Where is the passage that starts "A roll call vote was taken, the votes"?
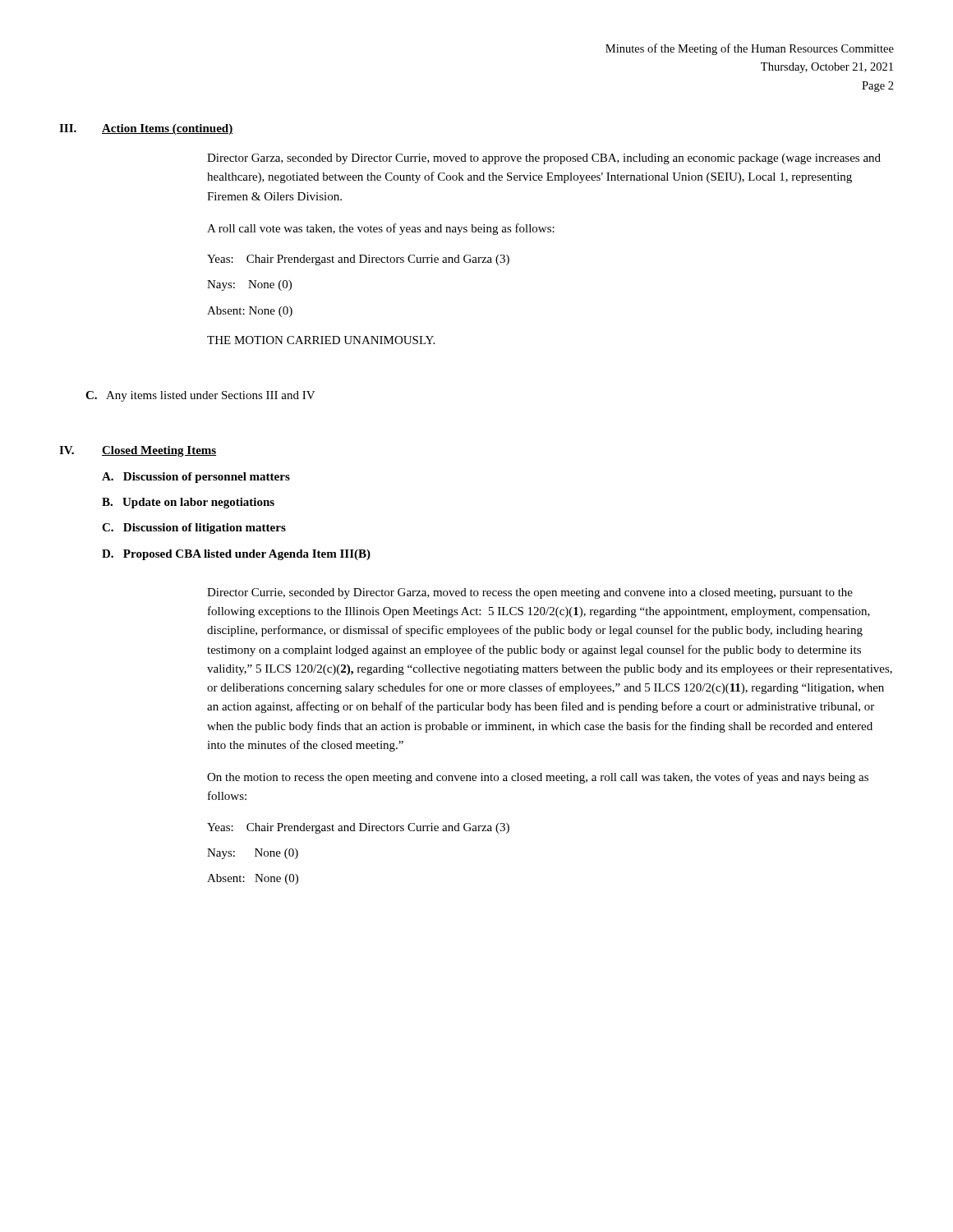The image size is (953, 1232). click(381, 228)
